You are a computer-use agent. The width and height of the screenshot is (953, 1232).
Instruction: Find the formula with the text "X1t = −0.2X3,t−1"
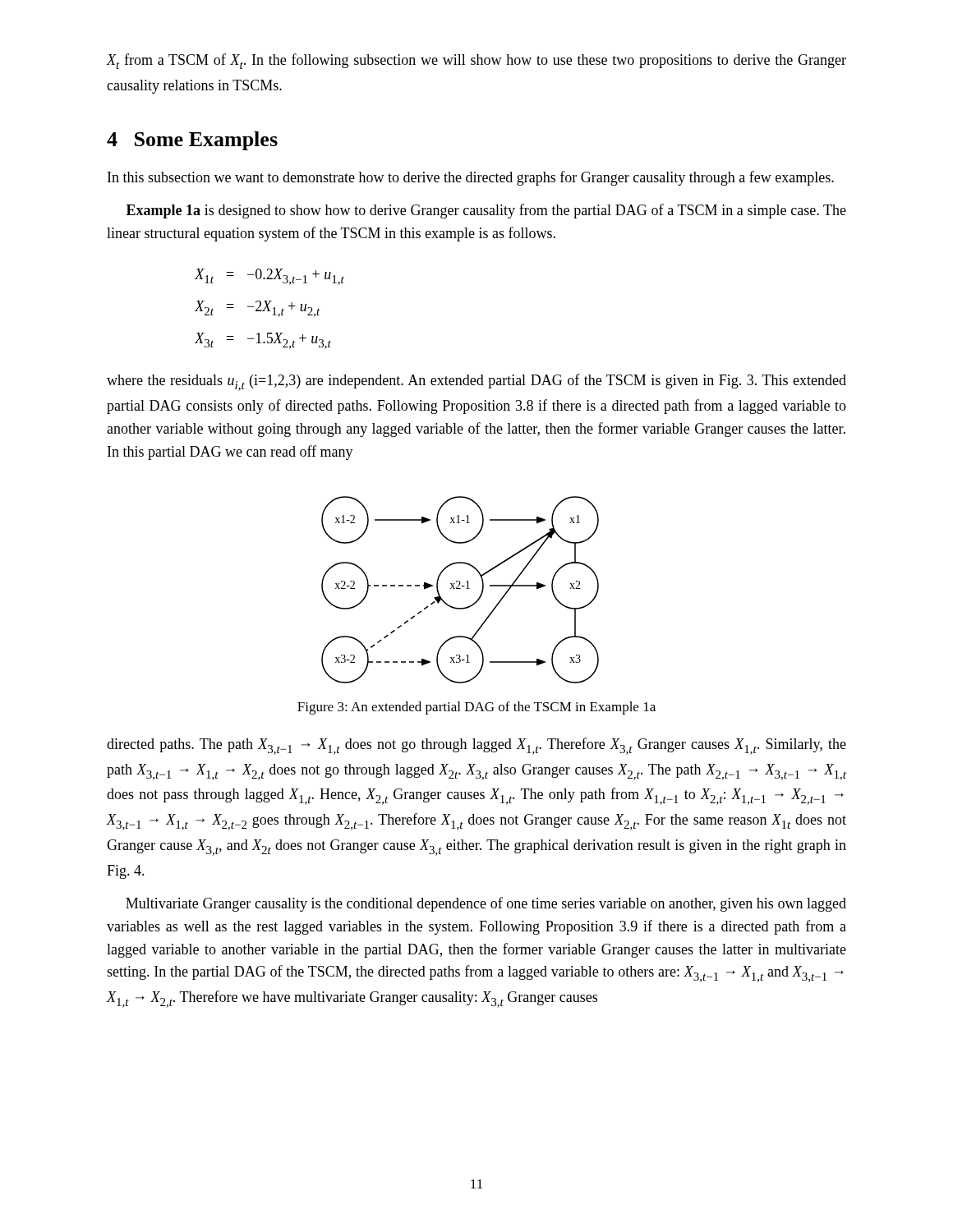(269, 277)
